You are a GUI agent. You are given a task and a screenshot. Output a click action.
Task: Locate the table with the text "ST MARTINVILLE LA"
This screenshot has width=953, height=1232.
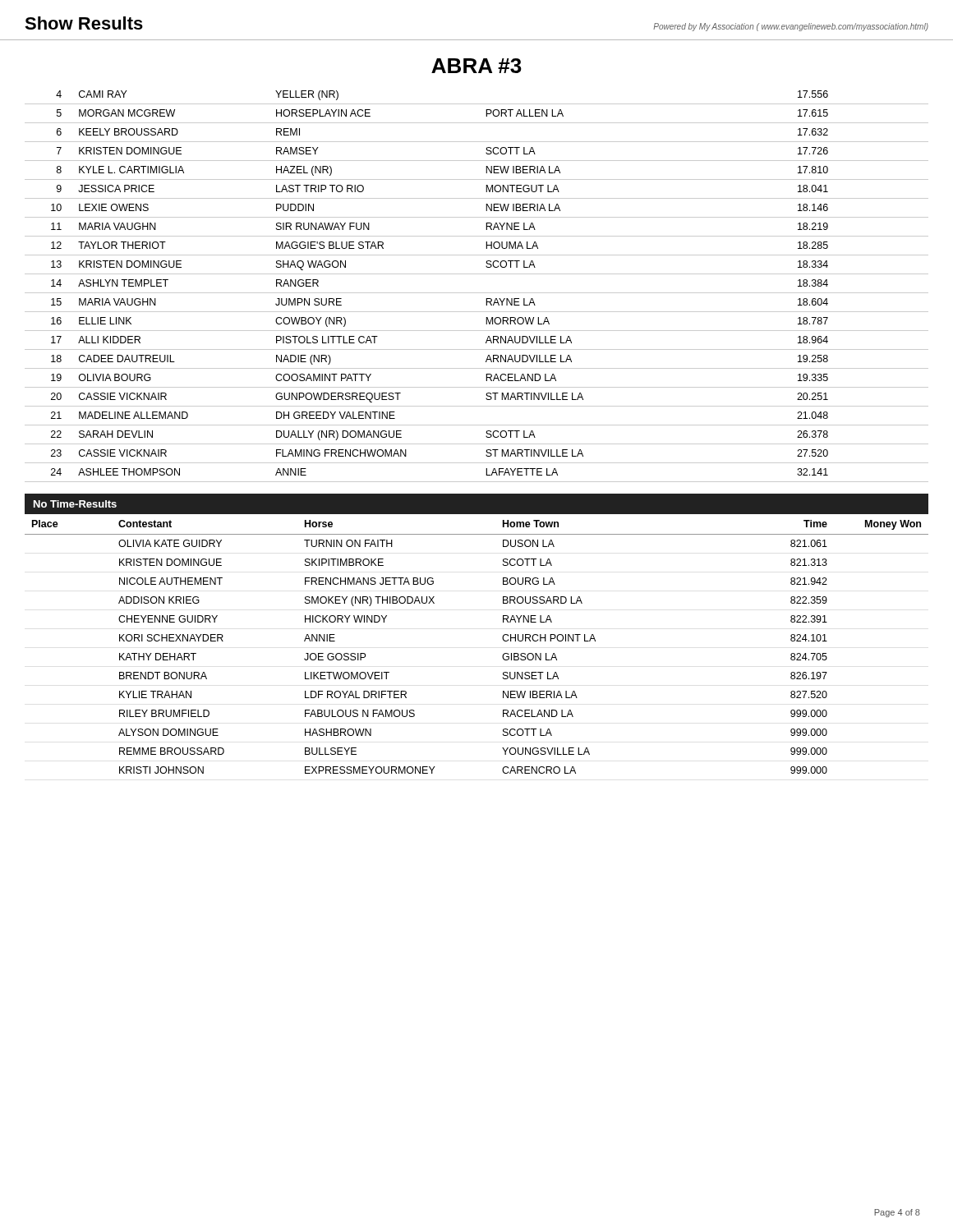click(476, 284)
